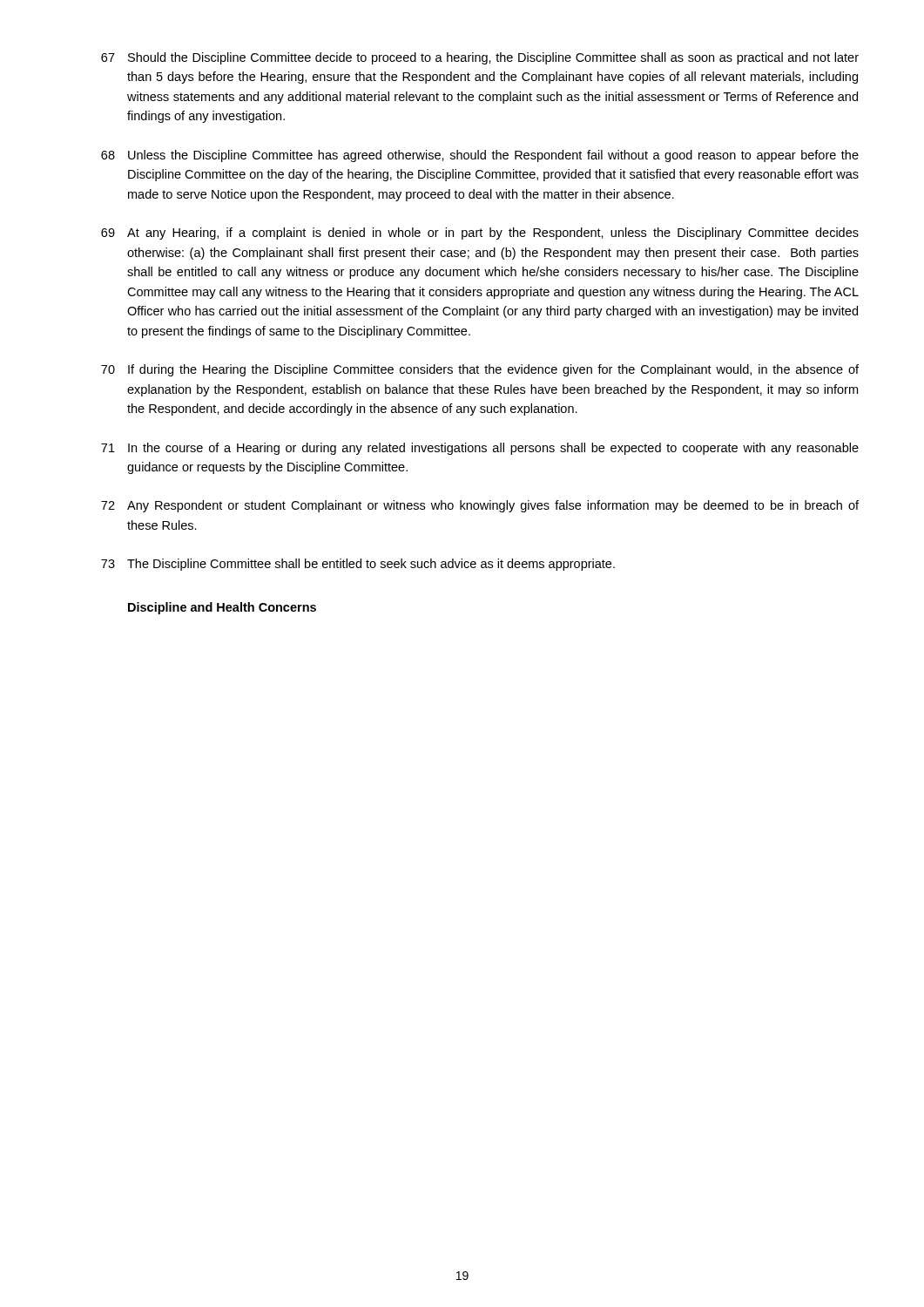The image size is (924, 1307).
Task: Select the block starting "71 In the course"
Action: pos(469,457)
